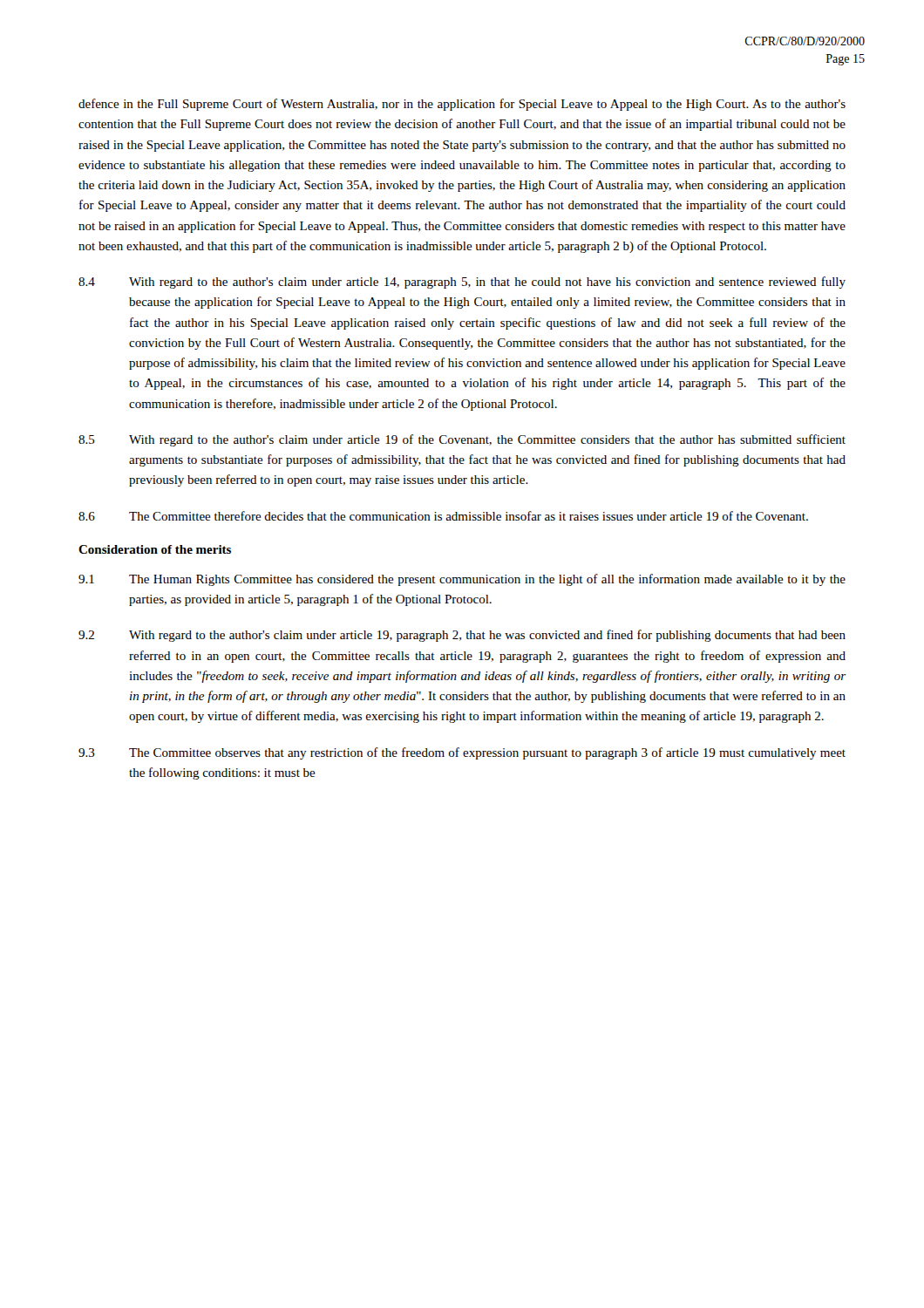This screenshot has width=924, height=1308.
Task: Locate the block of text that opens with "2 With regard to the"
Action: 462,676
